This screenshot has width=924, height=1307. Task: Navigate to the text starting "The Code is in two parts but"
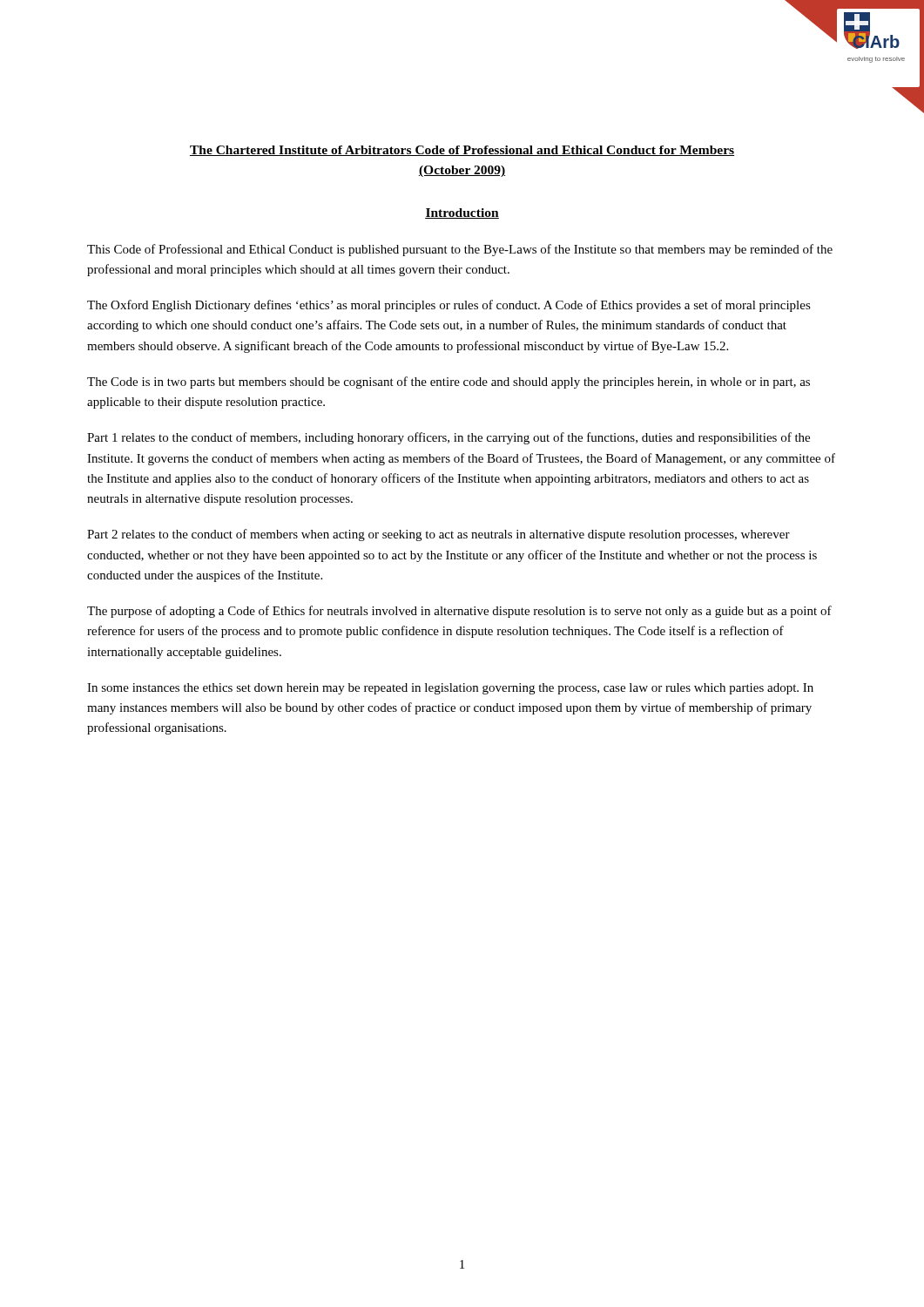(449, 392)
